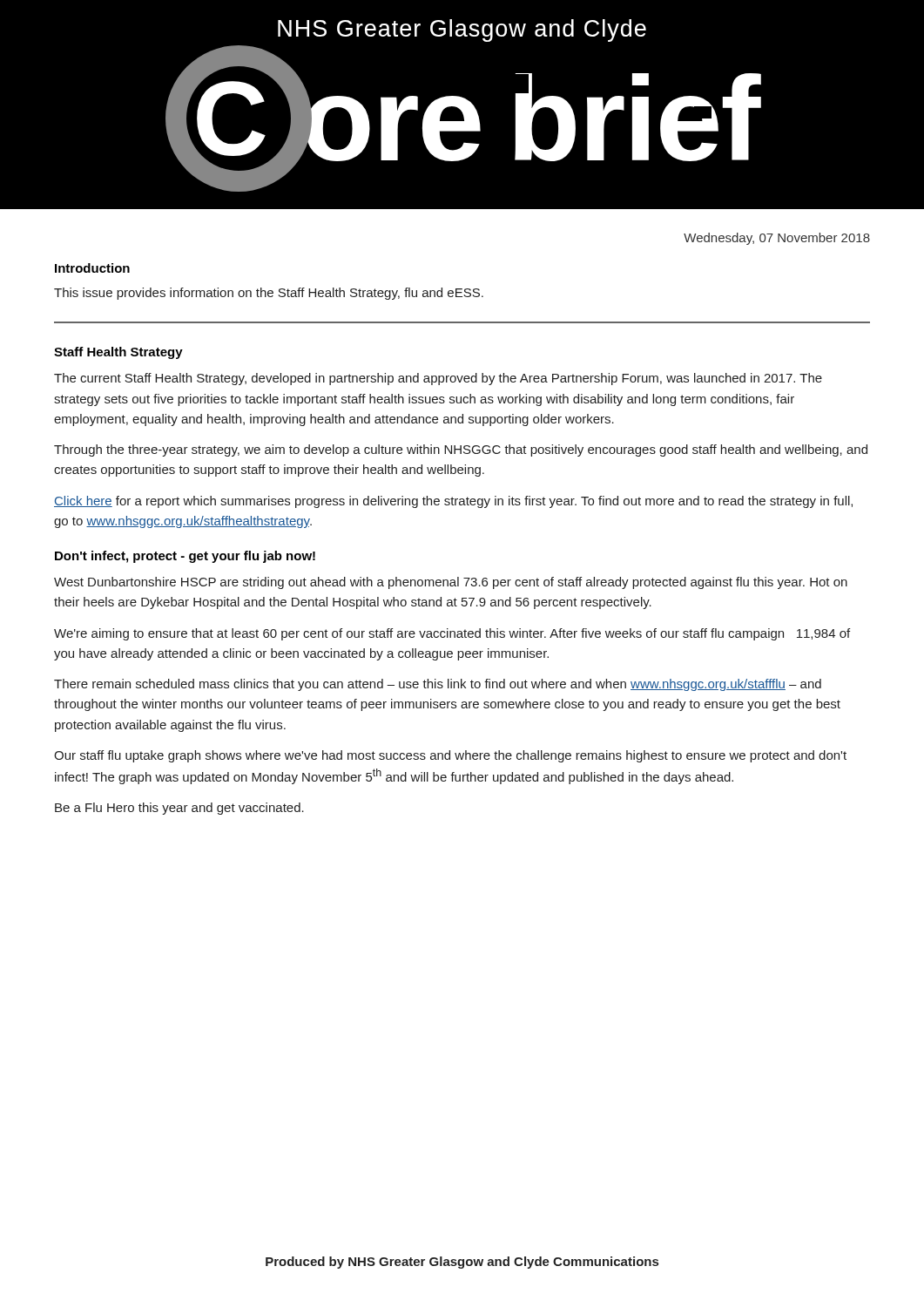The image size is (924, 1307).
Task: Select the text block containing "This issue provides"
Action: click(269, 292)
